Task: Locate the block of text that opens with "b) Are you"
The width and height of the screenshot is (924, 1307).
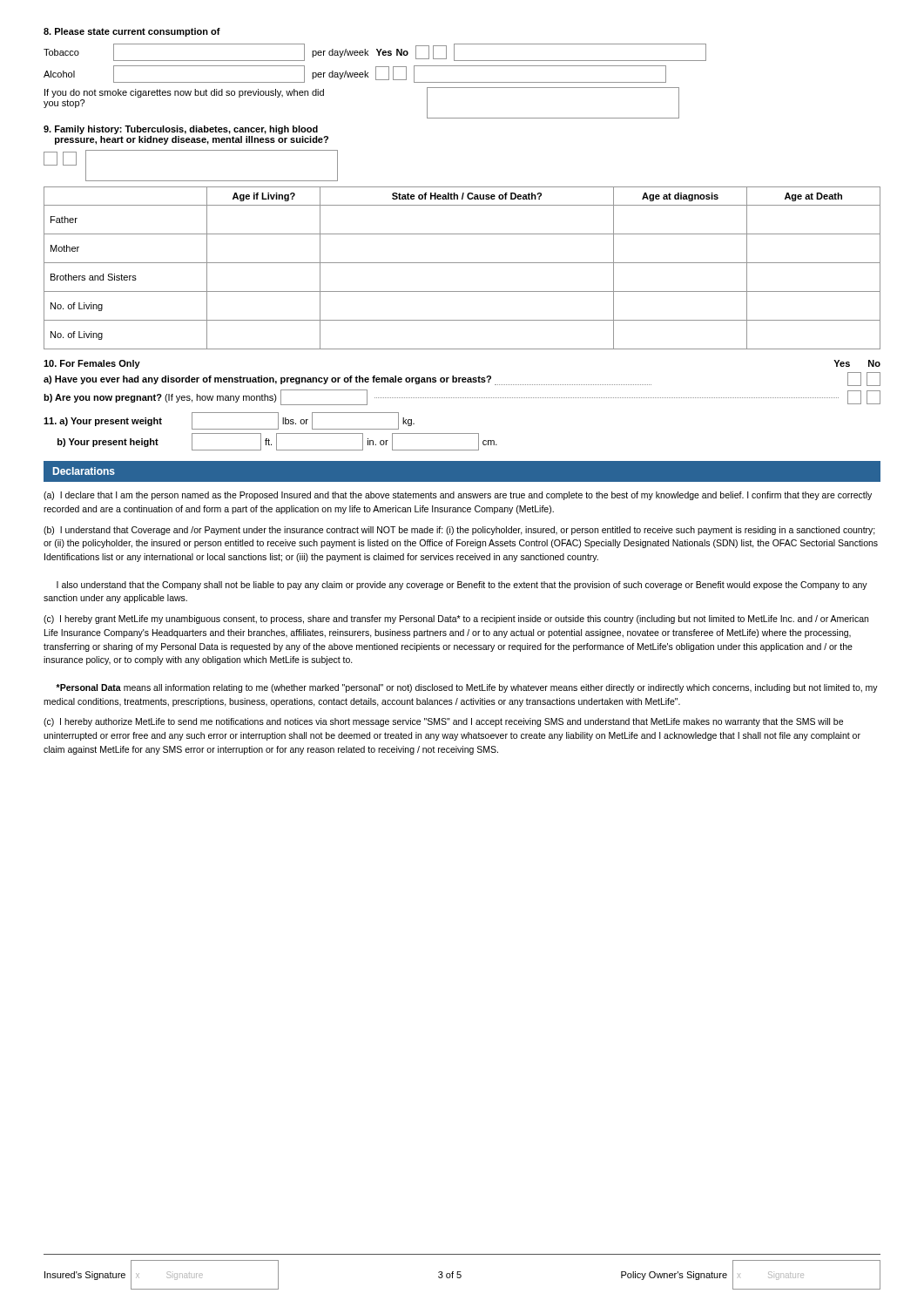Action: click(x=462, y=397)
